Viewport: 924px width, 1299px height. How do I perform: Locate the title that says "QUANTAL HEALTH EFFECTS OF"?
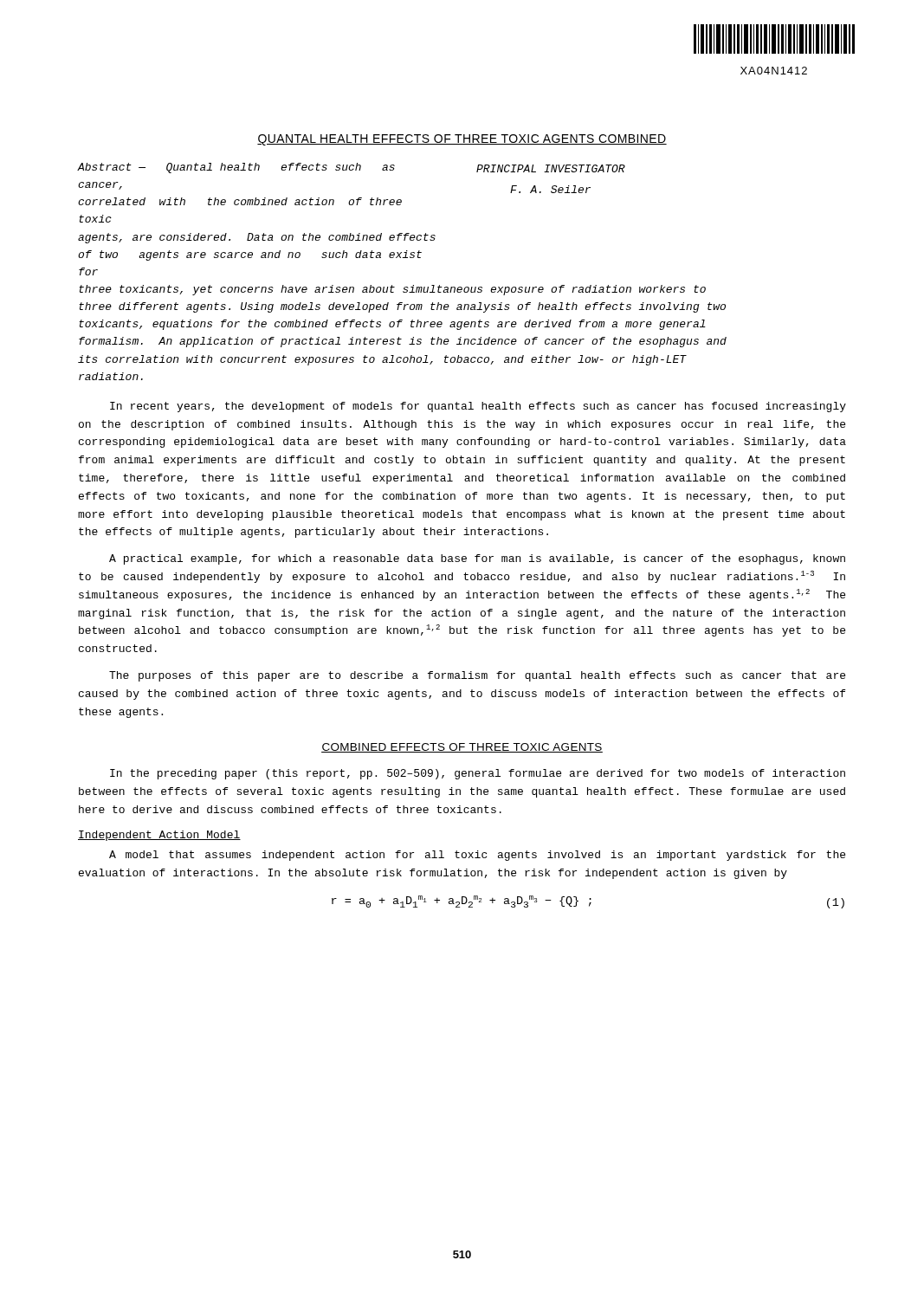(x=462, y=139)
